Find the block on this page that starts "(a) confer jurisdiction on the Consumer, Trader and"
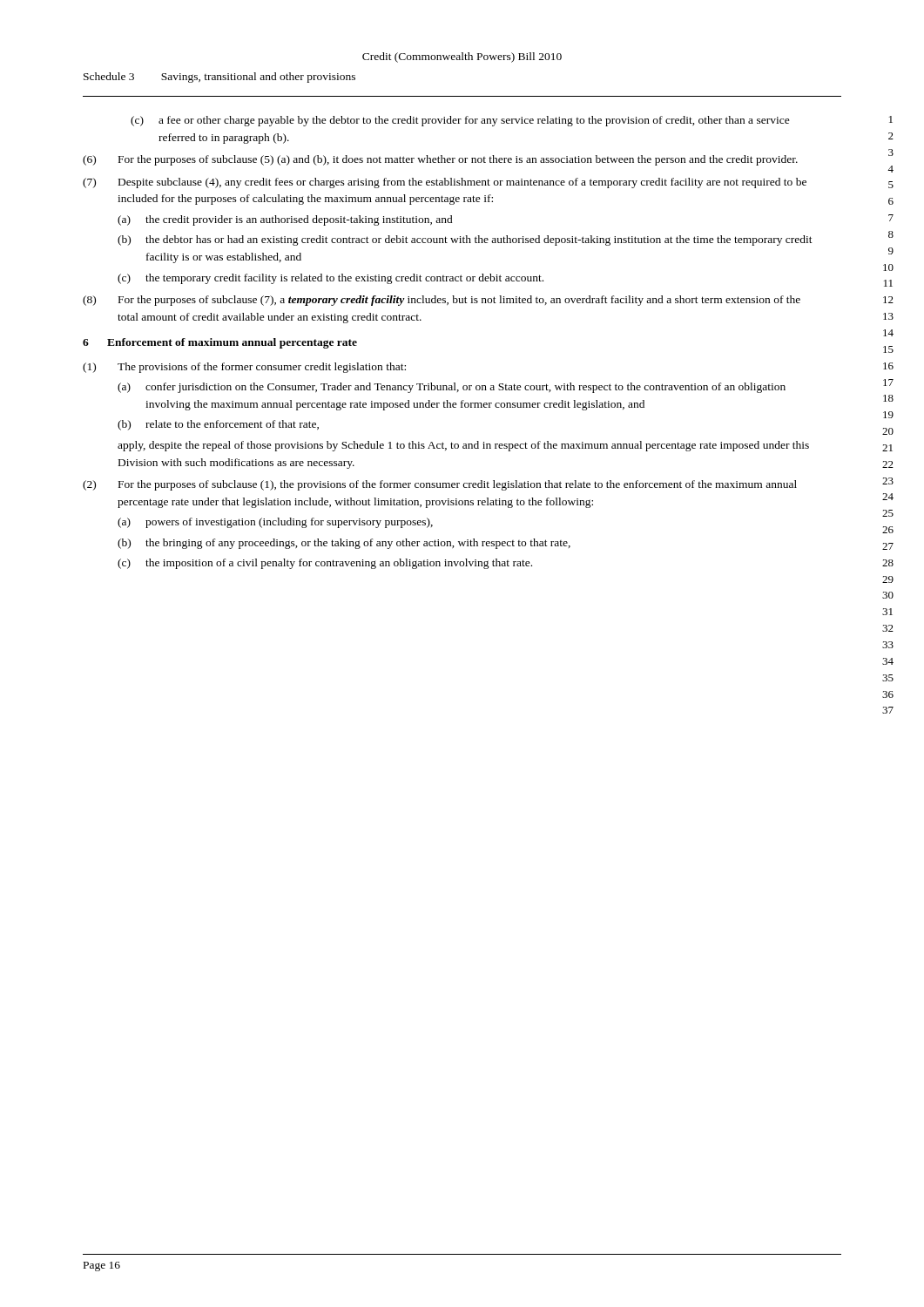Viewport: 924px width, 1307px height. (466, 395)
